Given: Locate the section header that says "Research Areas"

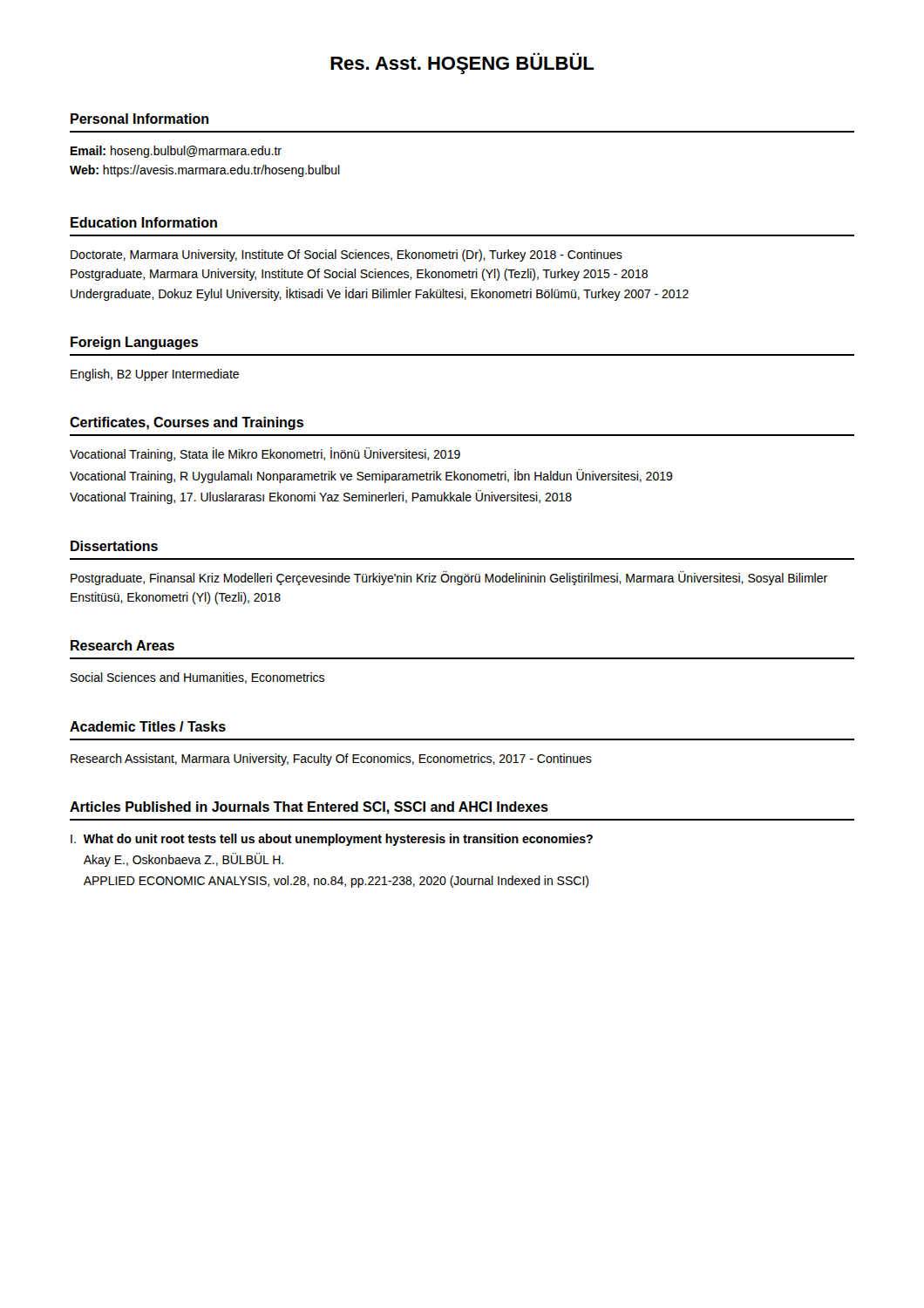Looking at the screenshot, I should click(122, 646).
